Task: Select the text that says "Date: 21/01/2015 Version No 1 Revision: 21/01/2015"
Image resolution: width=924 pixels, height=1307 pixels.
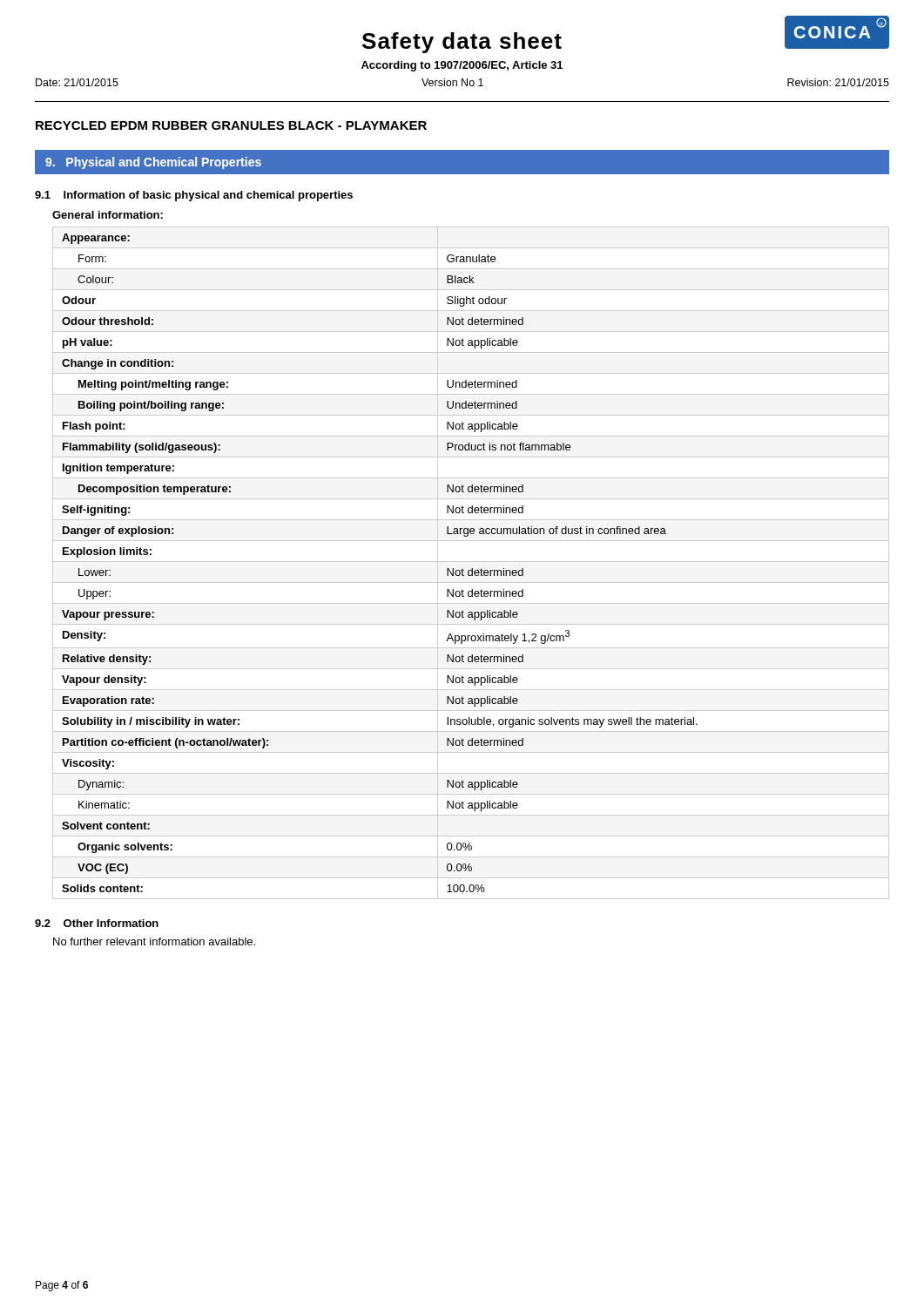Action: (462, 83)
